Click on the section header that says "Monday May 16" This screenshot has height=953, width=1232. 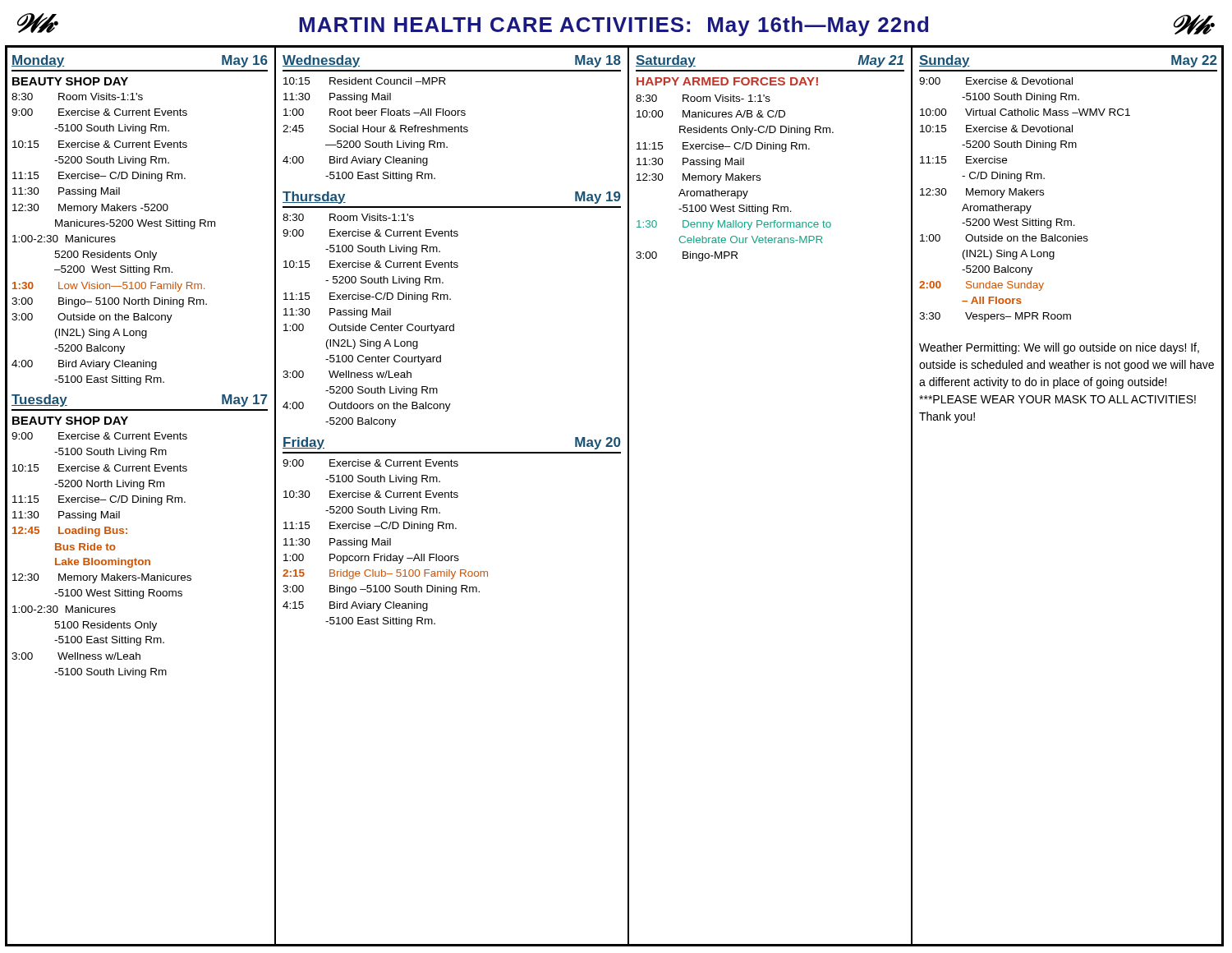point(140,62)
